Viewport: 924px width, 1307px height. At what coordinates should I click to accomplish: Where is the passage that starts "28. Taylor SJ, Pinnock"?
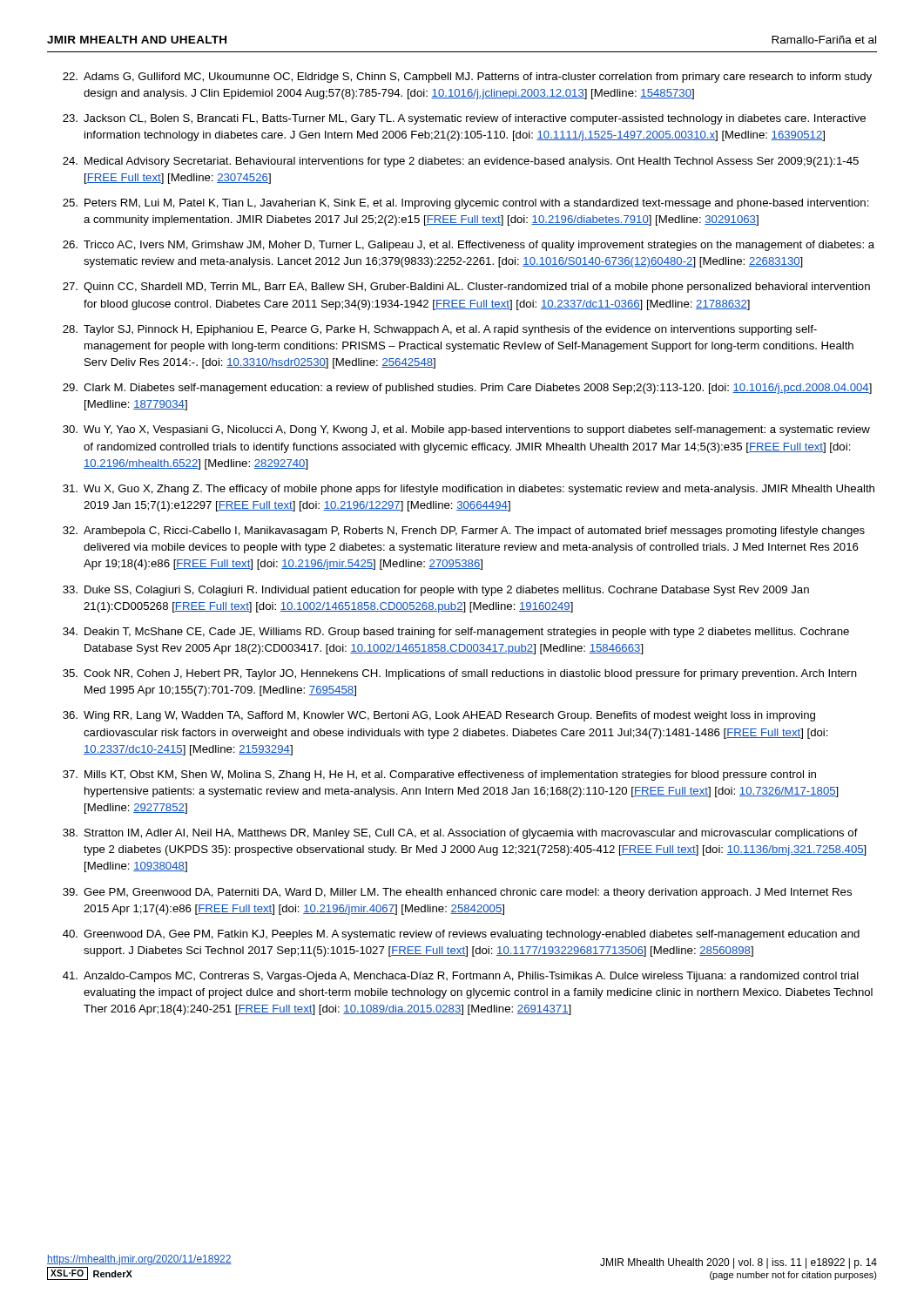pos(462,345)
